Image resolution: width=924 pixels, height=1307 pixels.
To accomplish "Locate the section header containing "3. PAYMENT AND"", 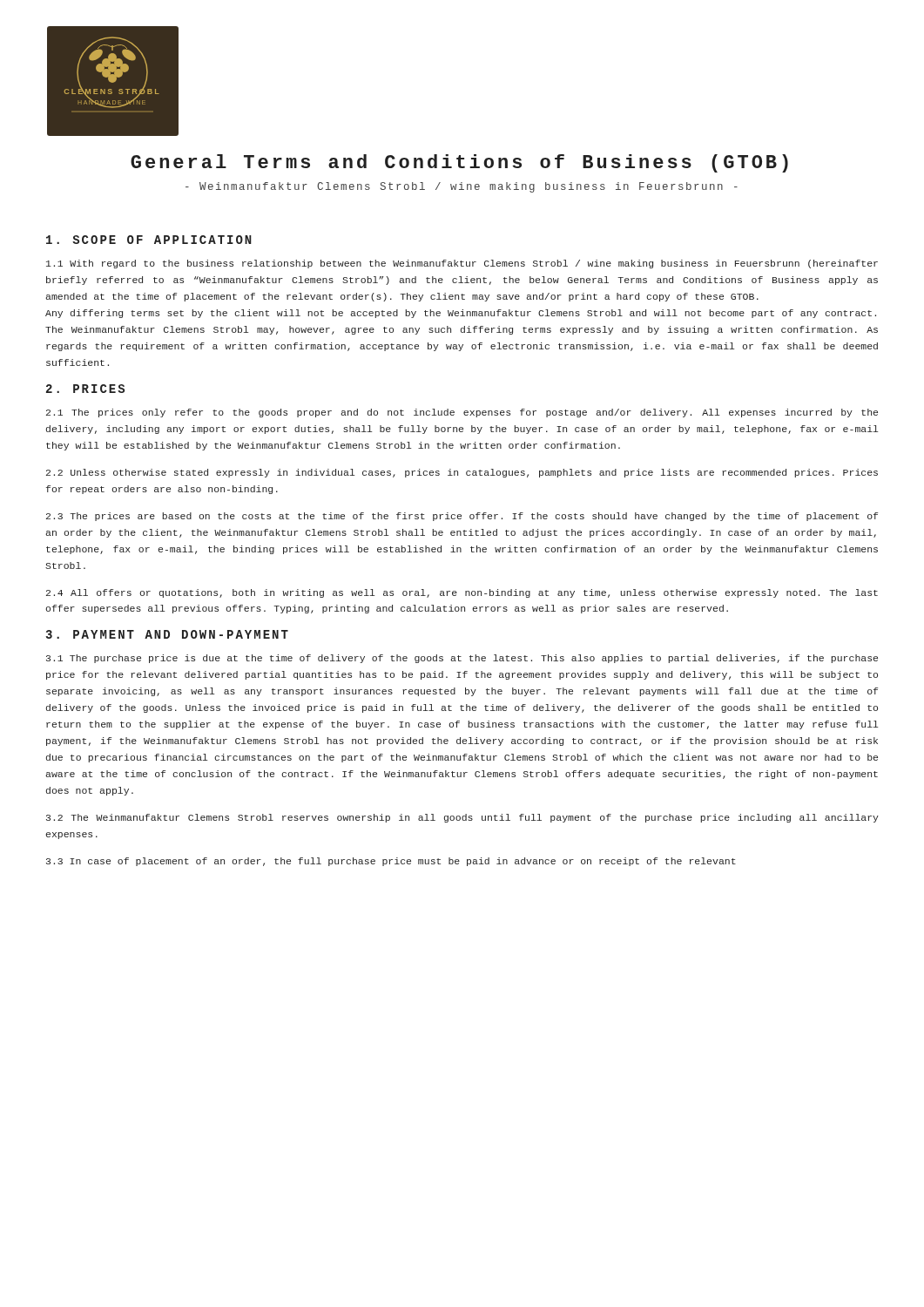I will click(168, 636).
